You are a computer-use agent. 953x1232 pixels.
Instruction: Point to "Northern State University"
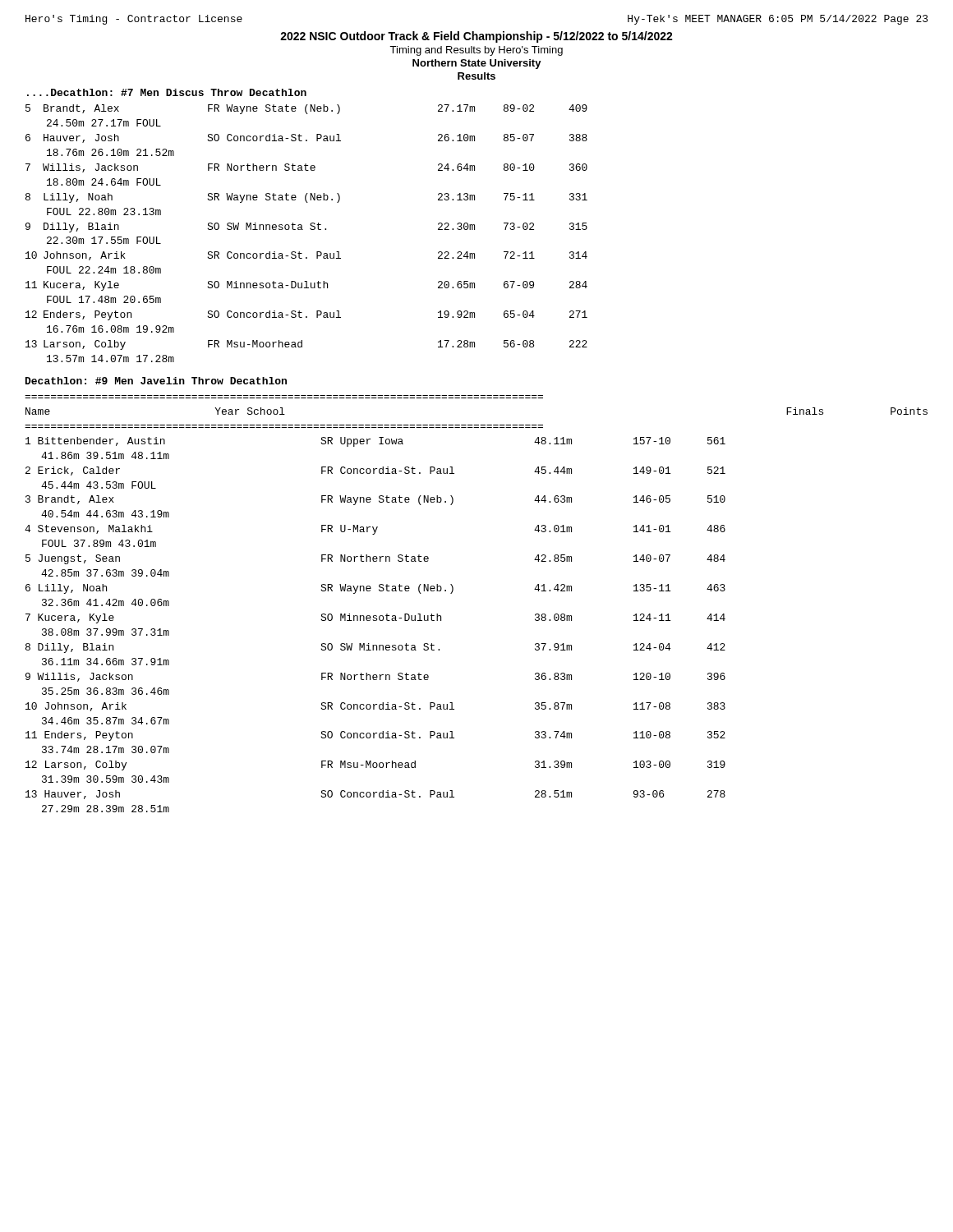coord(476,63)
